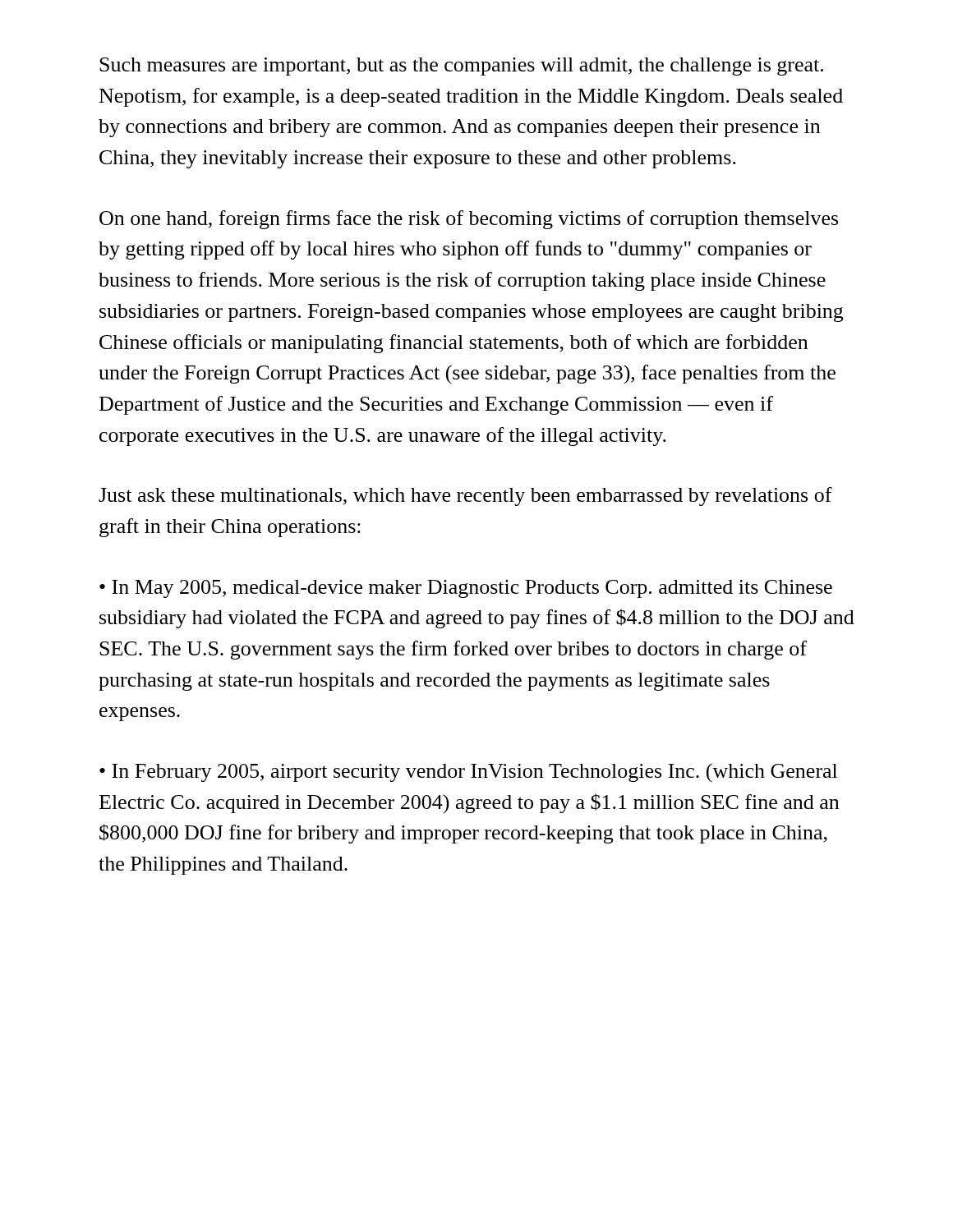Click on the passage starting "Such measures are important, but"
The height and width of the screenshot is (1232, 953).
pos(471,111)
